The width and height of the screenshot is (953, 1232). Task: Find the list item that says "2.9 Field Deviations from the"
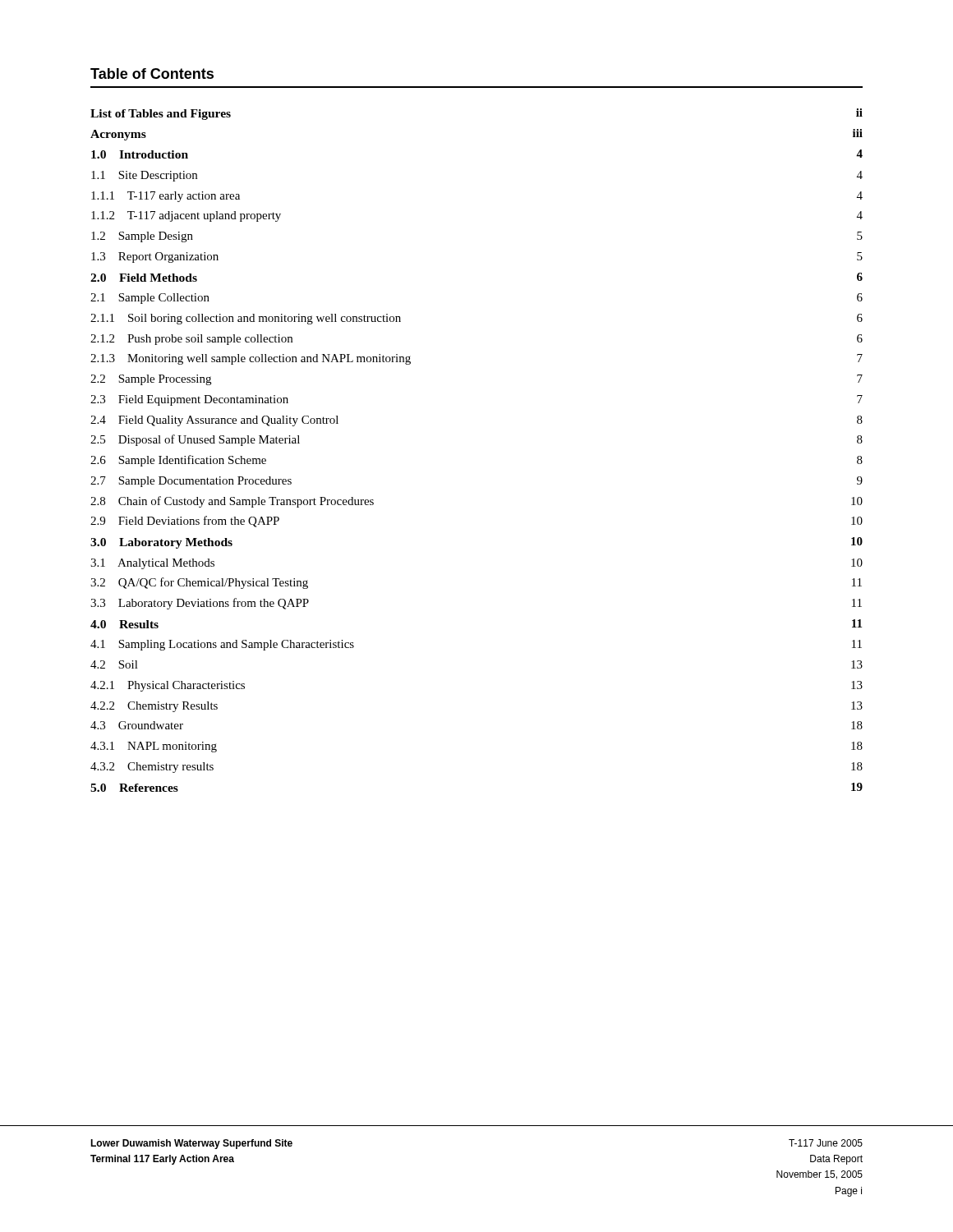pyautogui.click(x=198, y=522)
